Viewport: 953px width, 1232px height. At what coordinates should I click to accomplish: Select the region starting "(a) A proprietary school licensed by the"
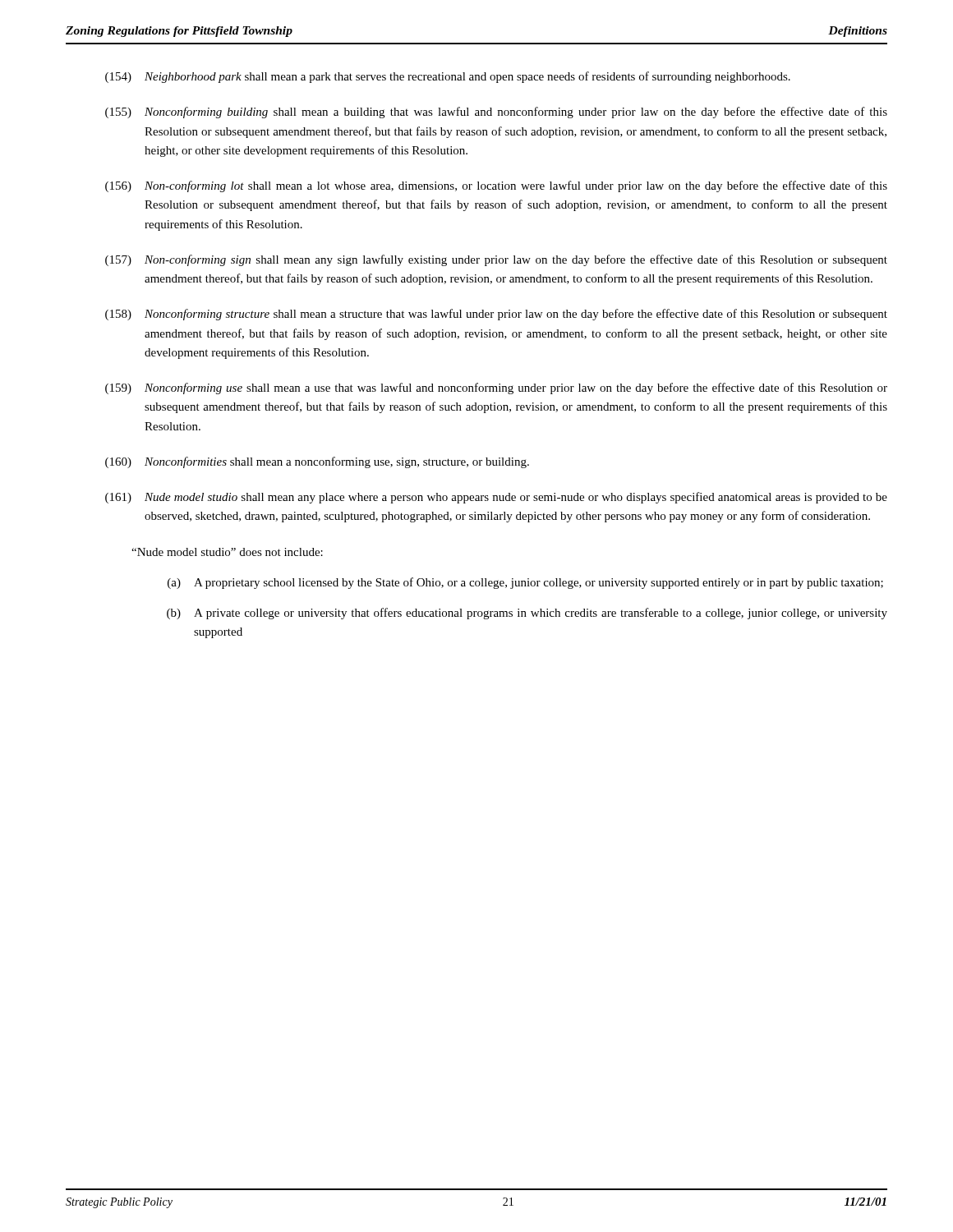point(509,583)
